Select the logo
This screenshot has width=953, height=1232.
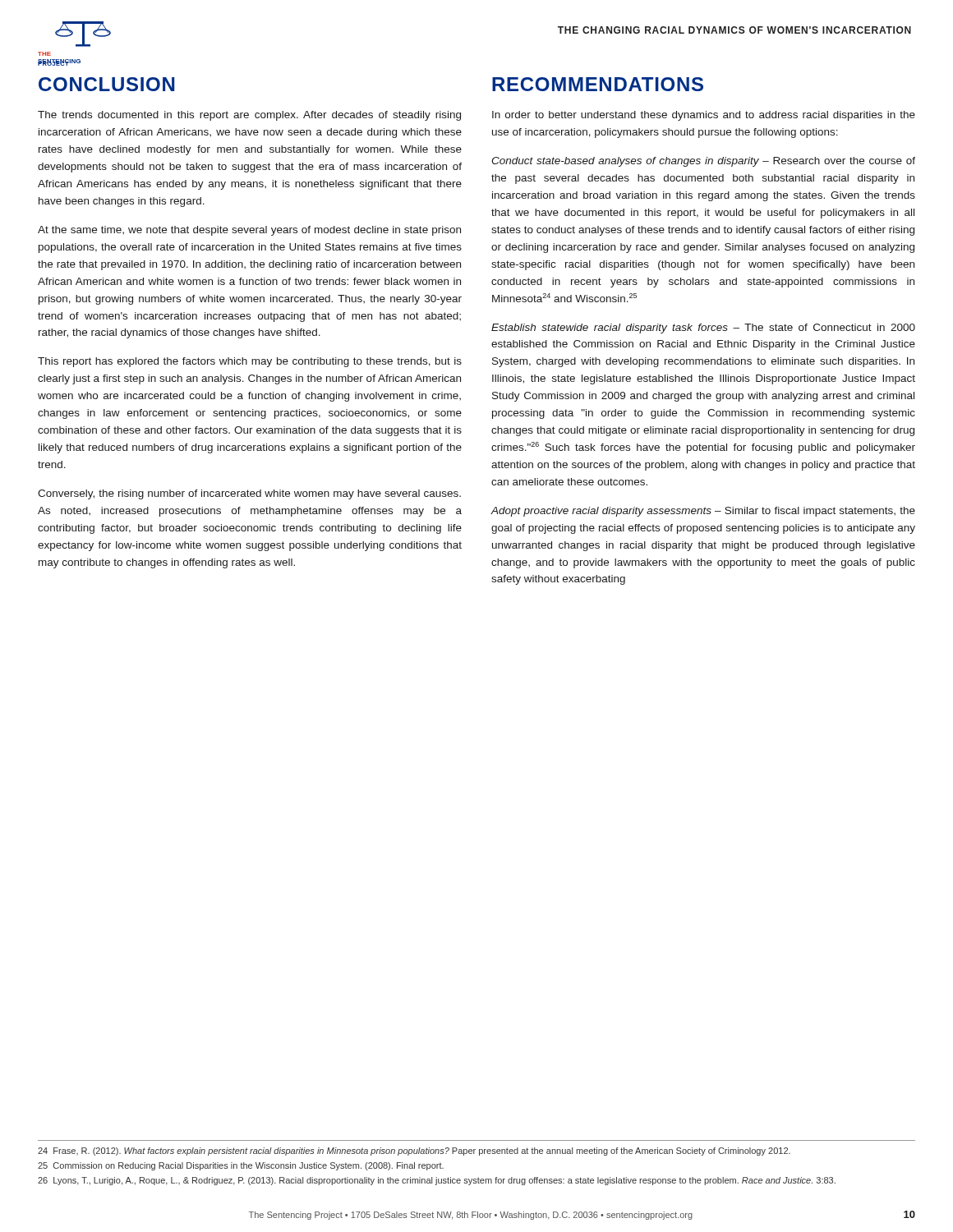tap(83, 41)
